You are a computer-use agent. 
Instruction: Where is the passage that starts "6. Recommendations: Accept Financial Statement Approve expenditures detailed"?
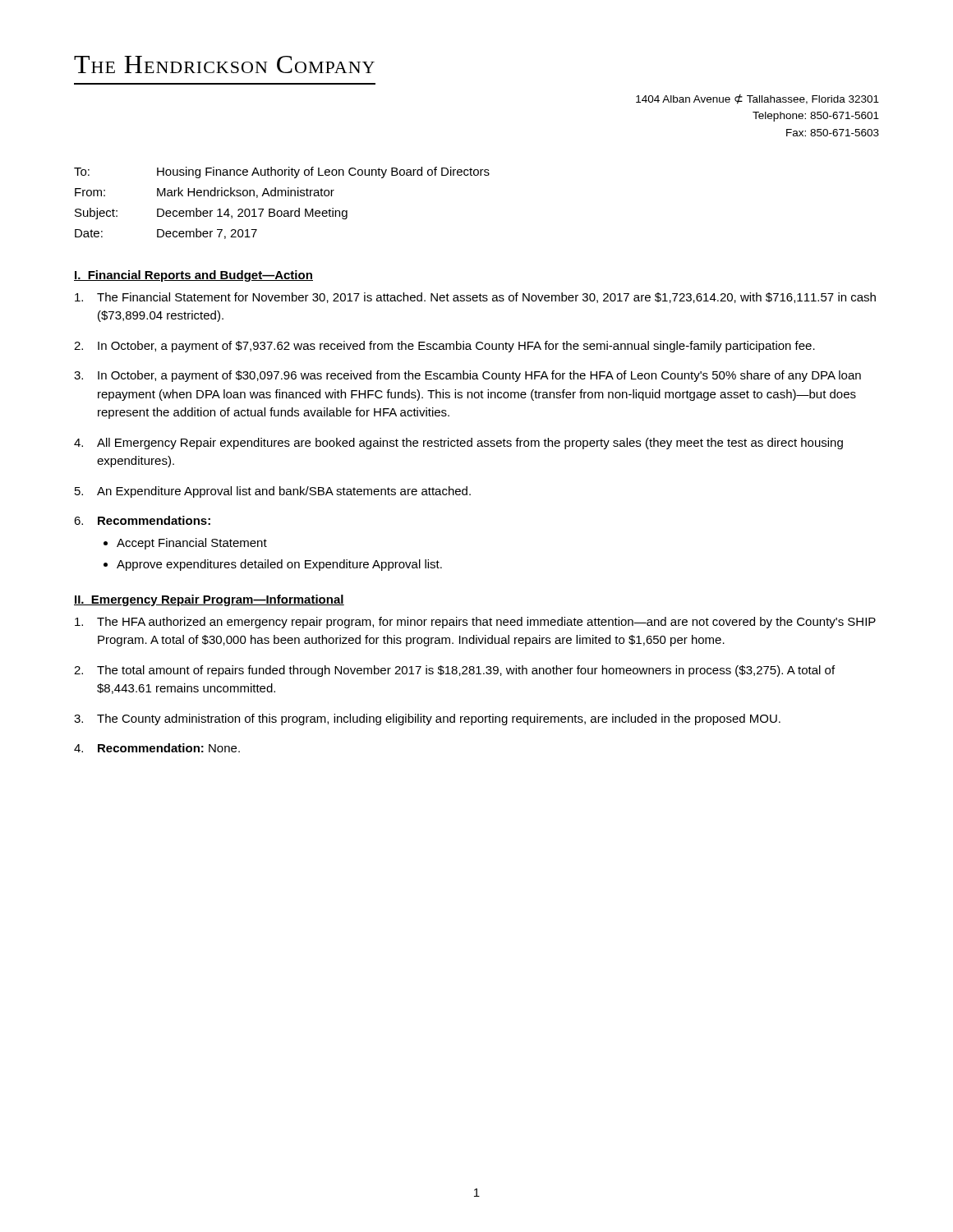pos(142,520)
